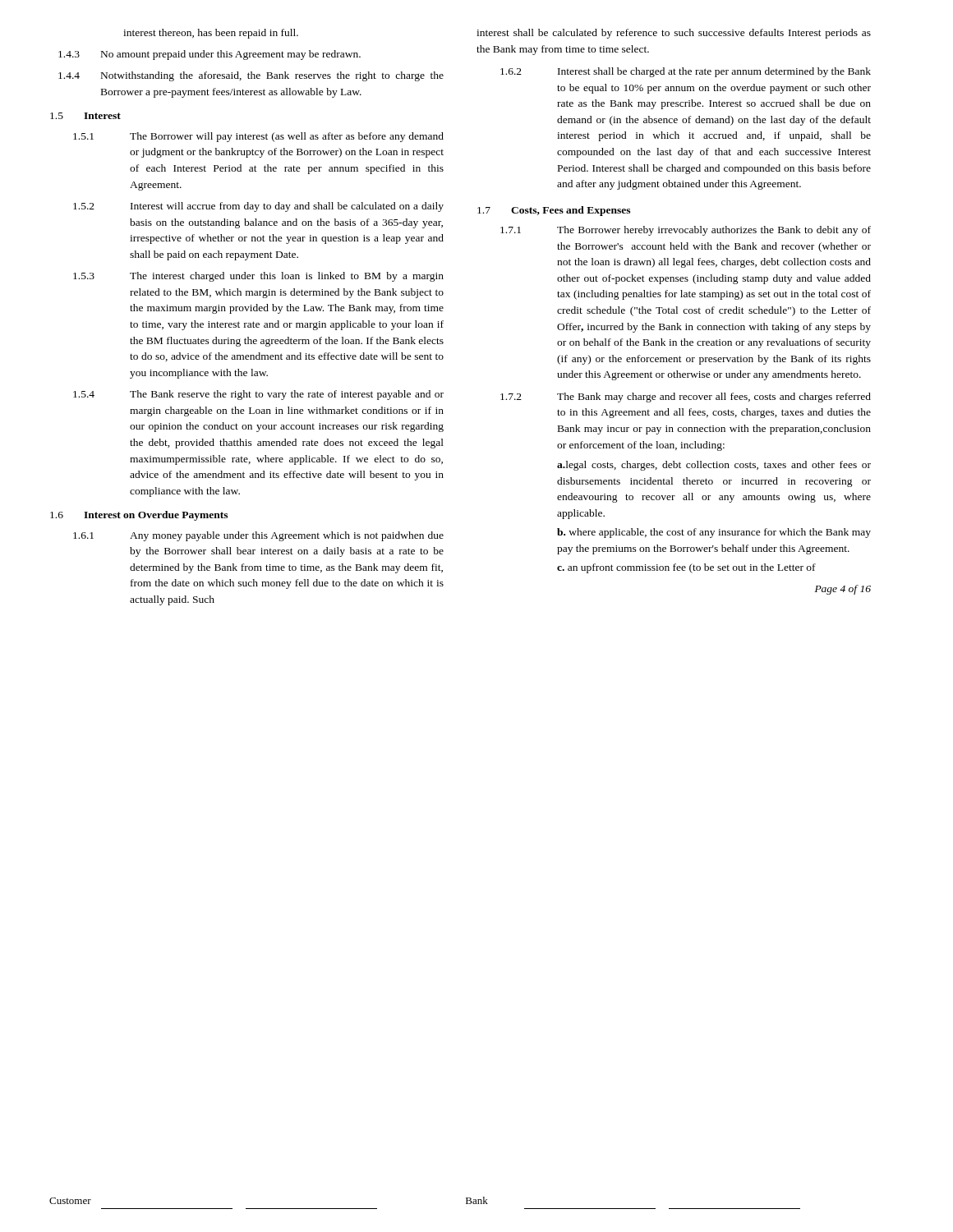This screenshot has width=953, height=1232.
Task: Where is the passage that starts "interest shall be calculated"?
Action: (674, 40)
